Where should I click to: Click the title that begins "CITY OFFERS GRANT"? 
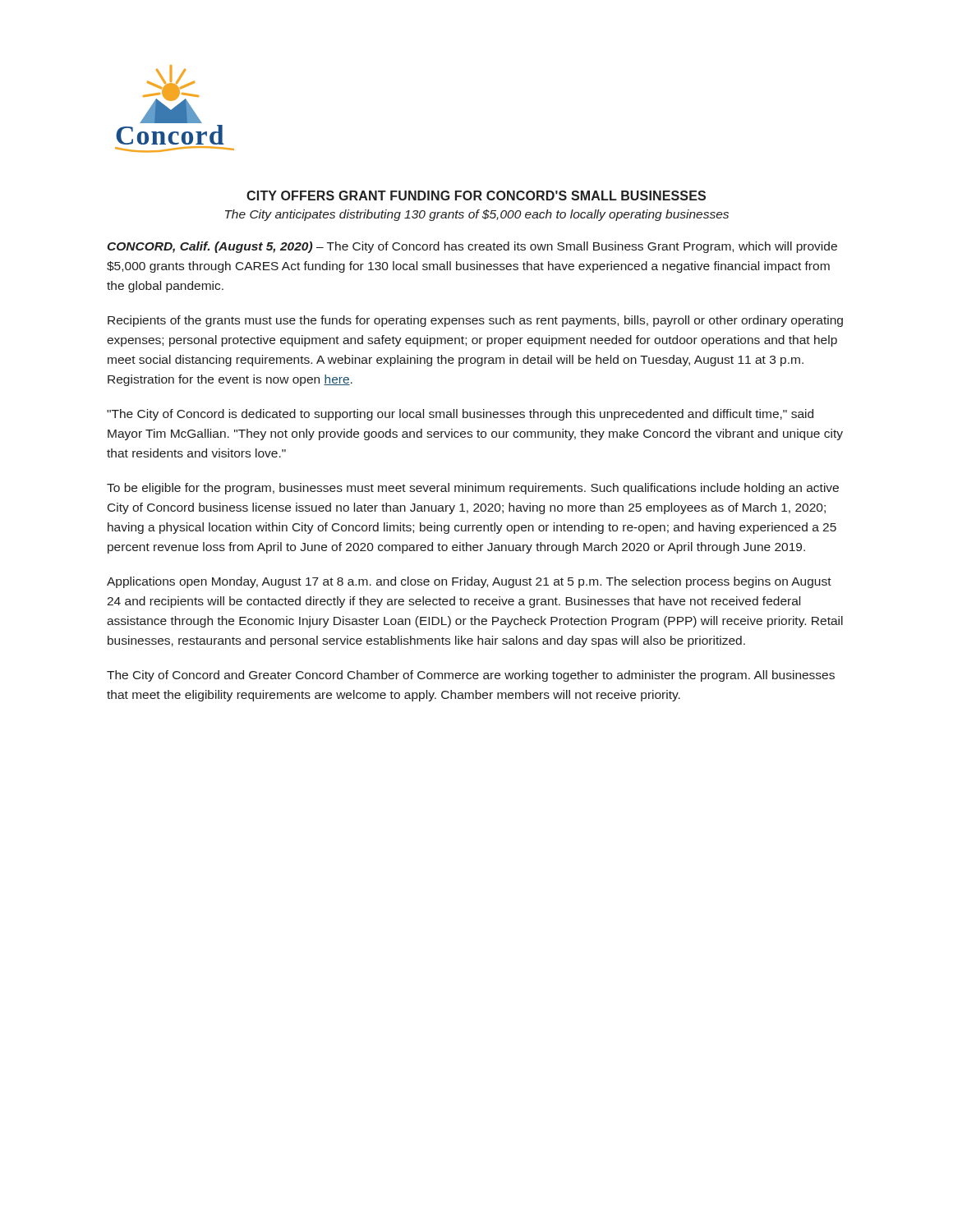click(476, 205)
